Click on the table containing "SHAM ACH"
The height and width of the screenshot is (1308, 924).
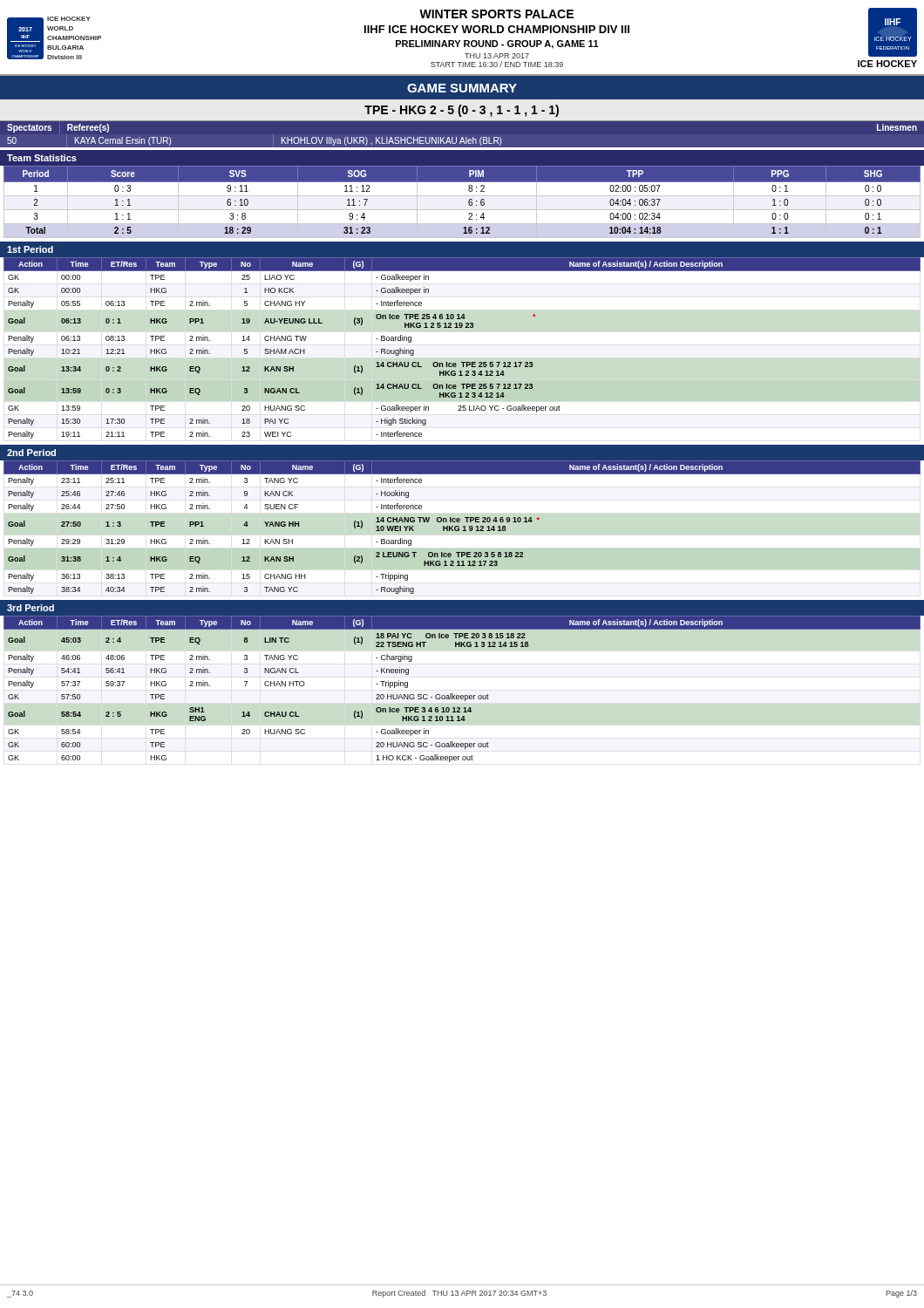click(462, 349)
